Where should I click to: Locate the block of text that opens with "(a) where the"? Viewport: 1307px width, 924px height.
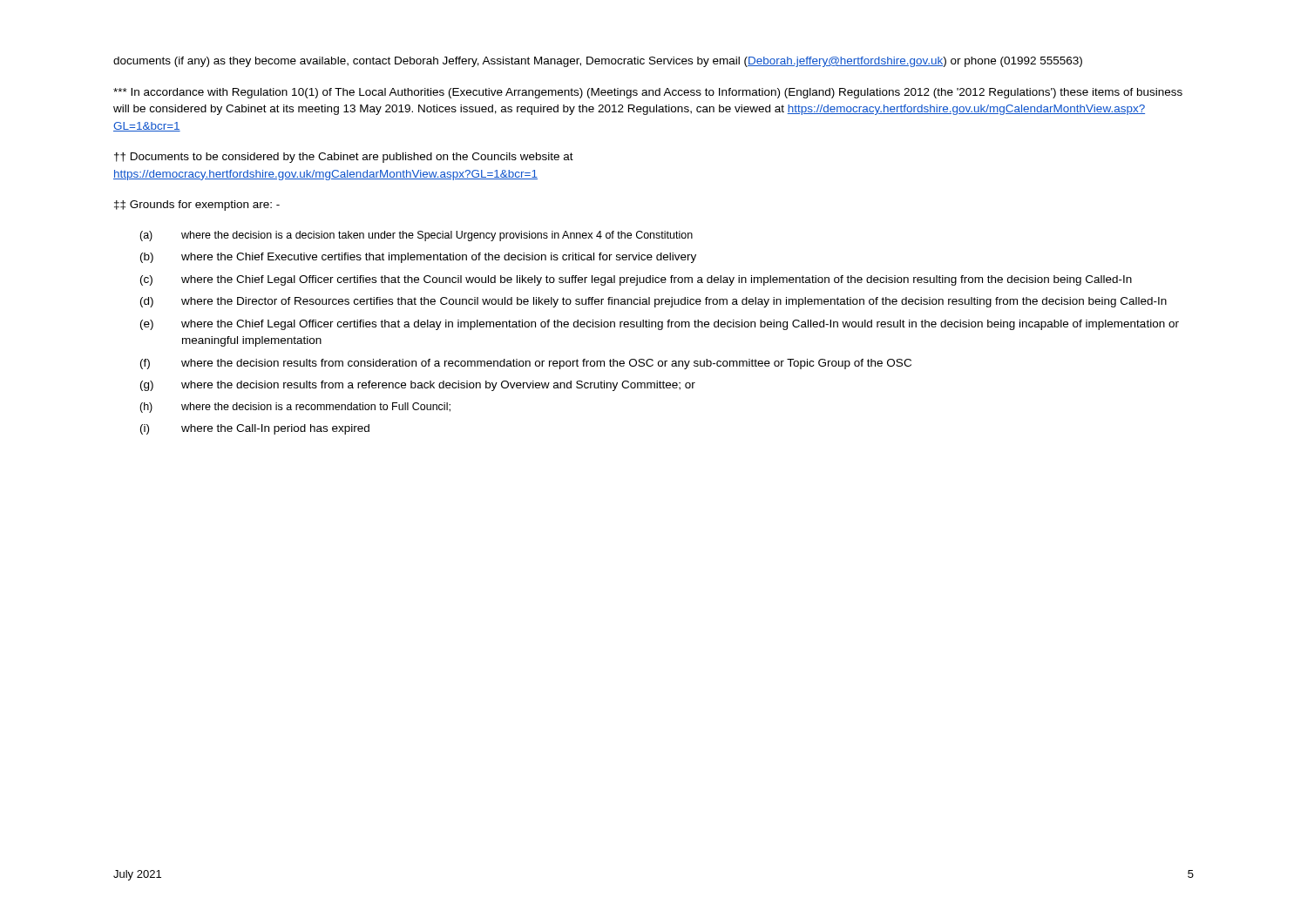tap(654, 235)
